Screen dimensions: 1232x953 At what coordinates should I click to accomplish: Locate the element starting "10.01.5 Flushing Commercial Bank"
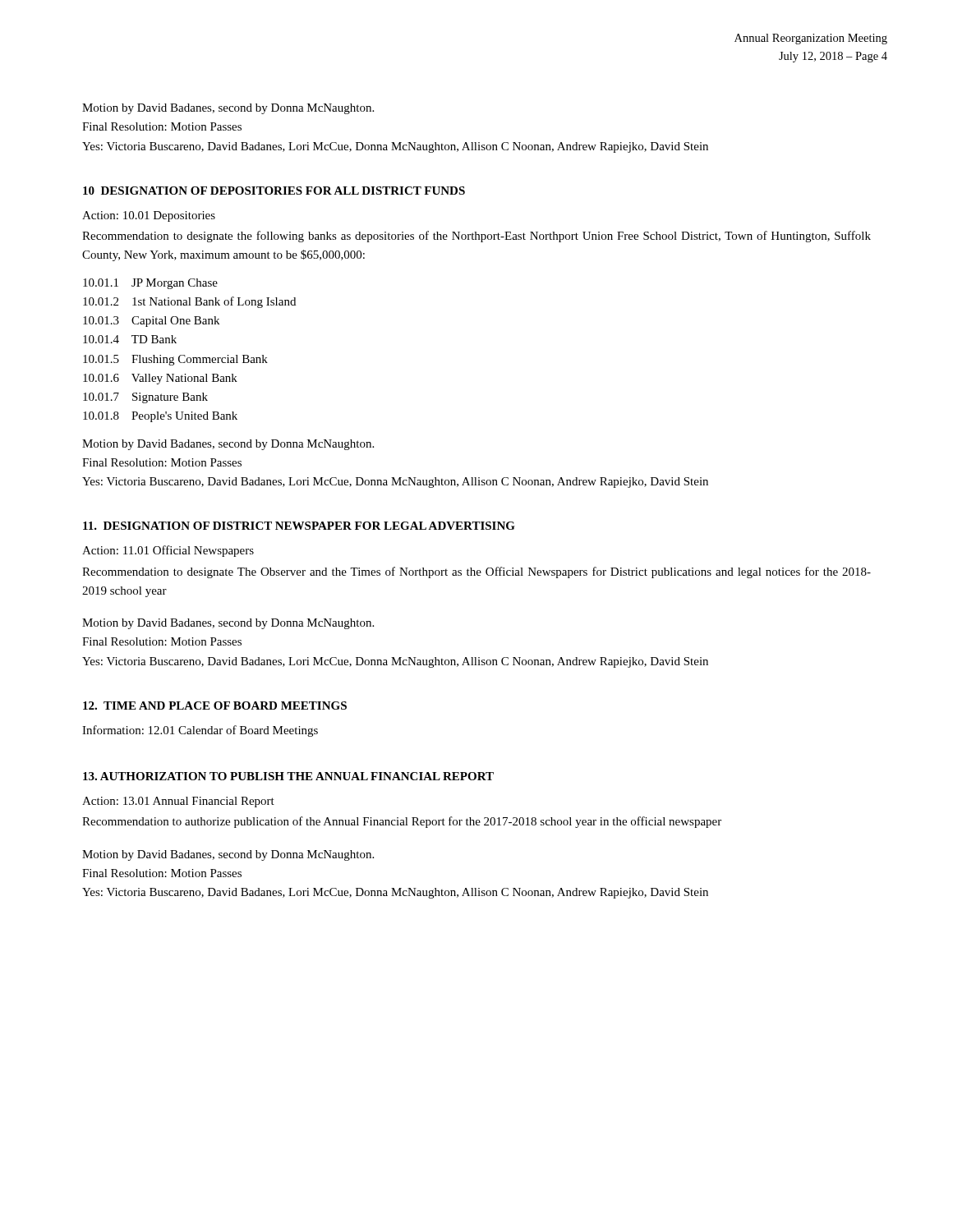pos(175,359)
